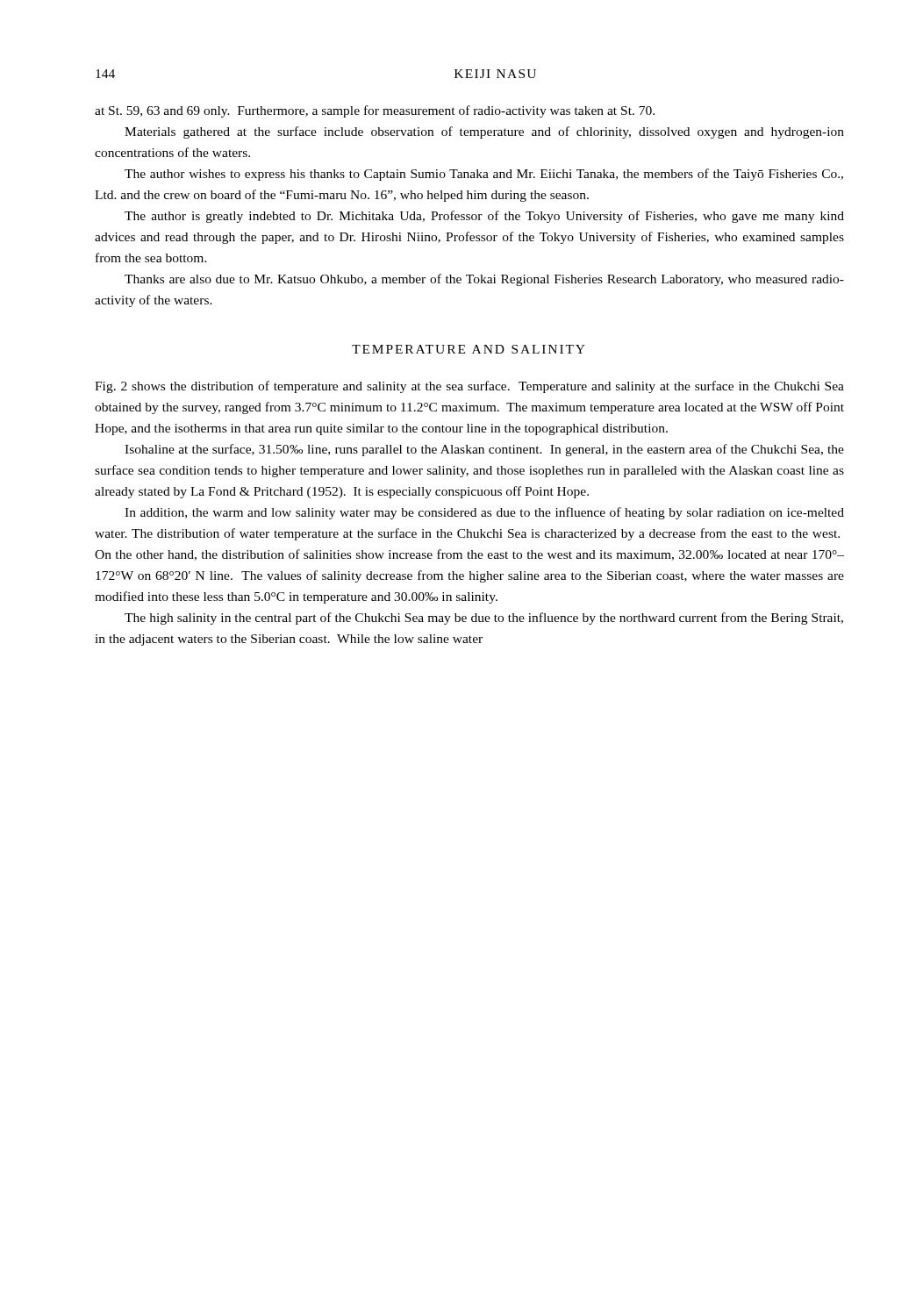Point to the passage starting "Isohaline at the"
The height and width of the screenshot is (1316, 923).
click(x=469, y=470)
